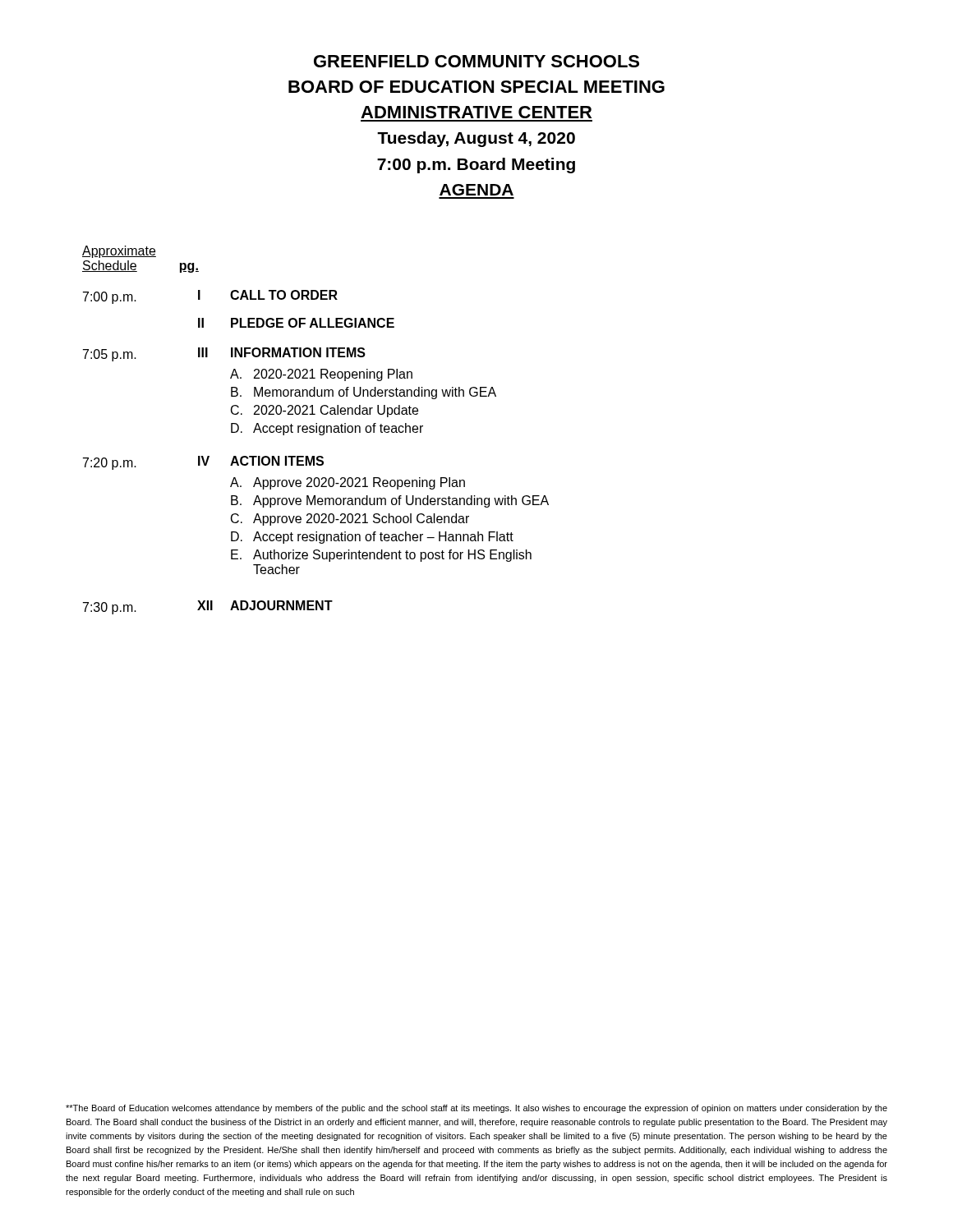Select the text starting "A. 2020-2021 Reopening Plan"
Image resolution: width=953 pixels, height=1232 pixels.
pos(321,375)
